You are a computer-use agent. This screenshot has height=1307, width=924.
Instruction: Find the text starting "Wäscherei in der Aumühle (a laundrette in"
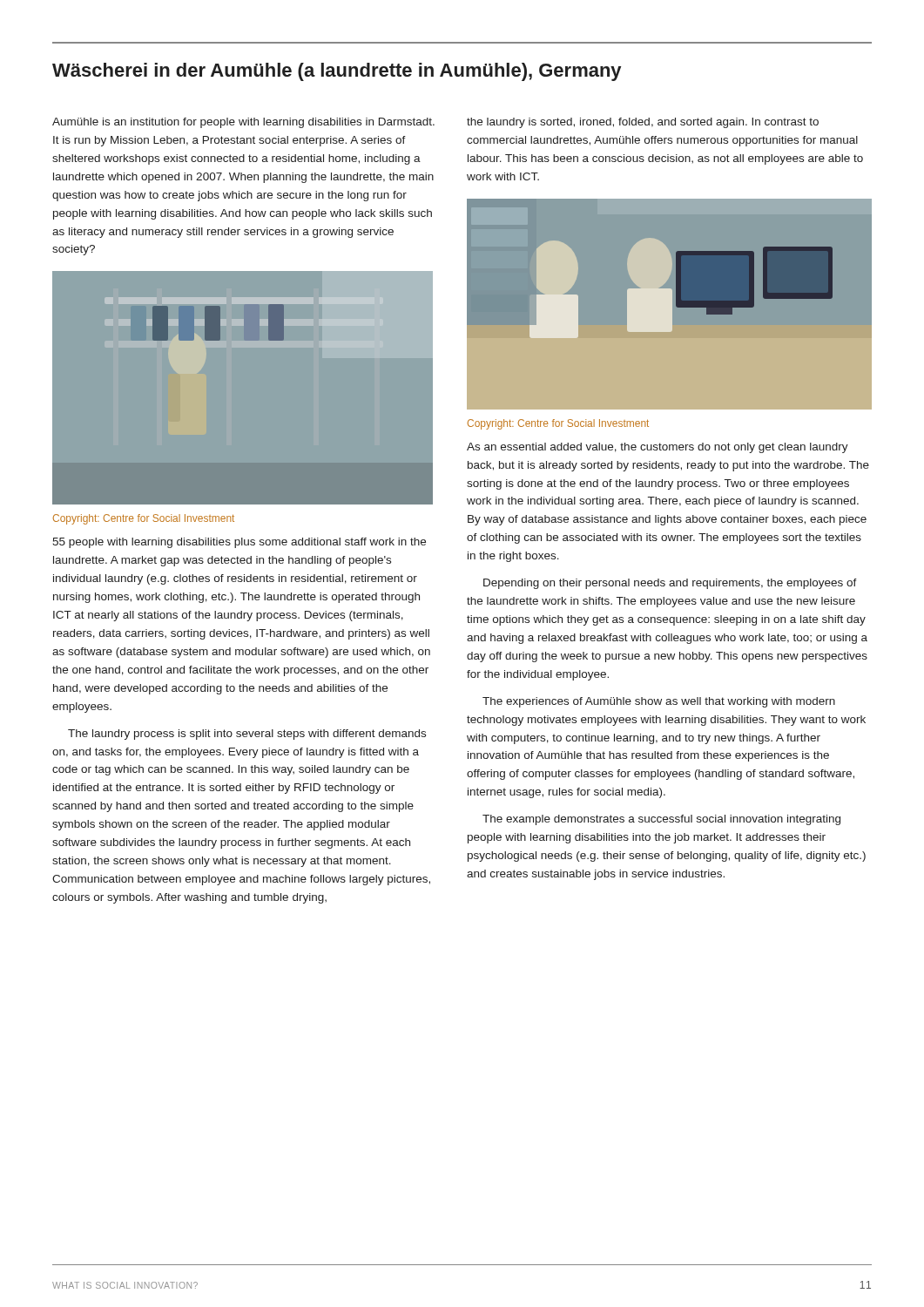click(x=462, y=74)
